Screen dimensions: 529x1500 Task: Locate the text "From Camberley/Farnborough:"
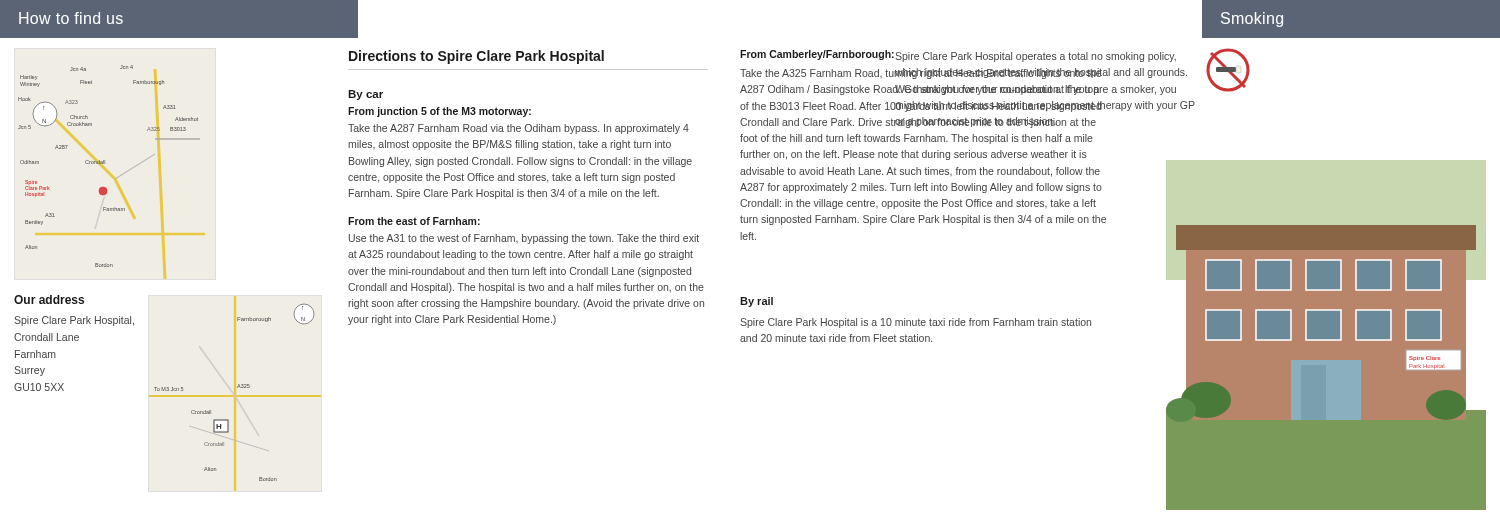pyautogui.click(x=817, y=54)
